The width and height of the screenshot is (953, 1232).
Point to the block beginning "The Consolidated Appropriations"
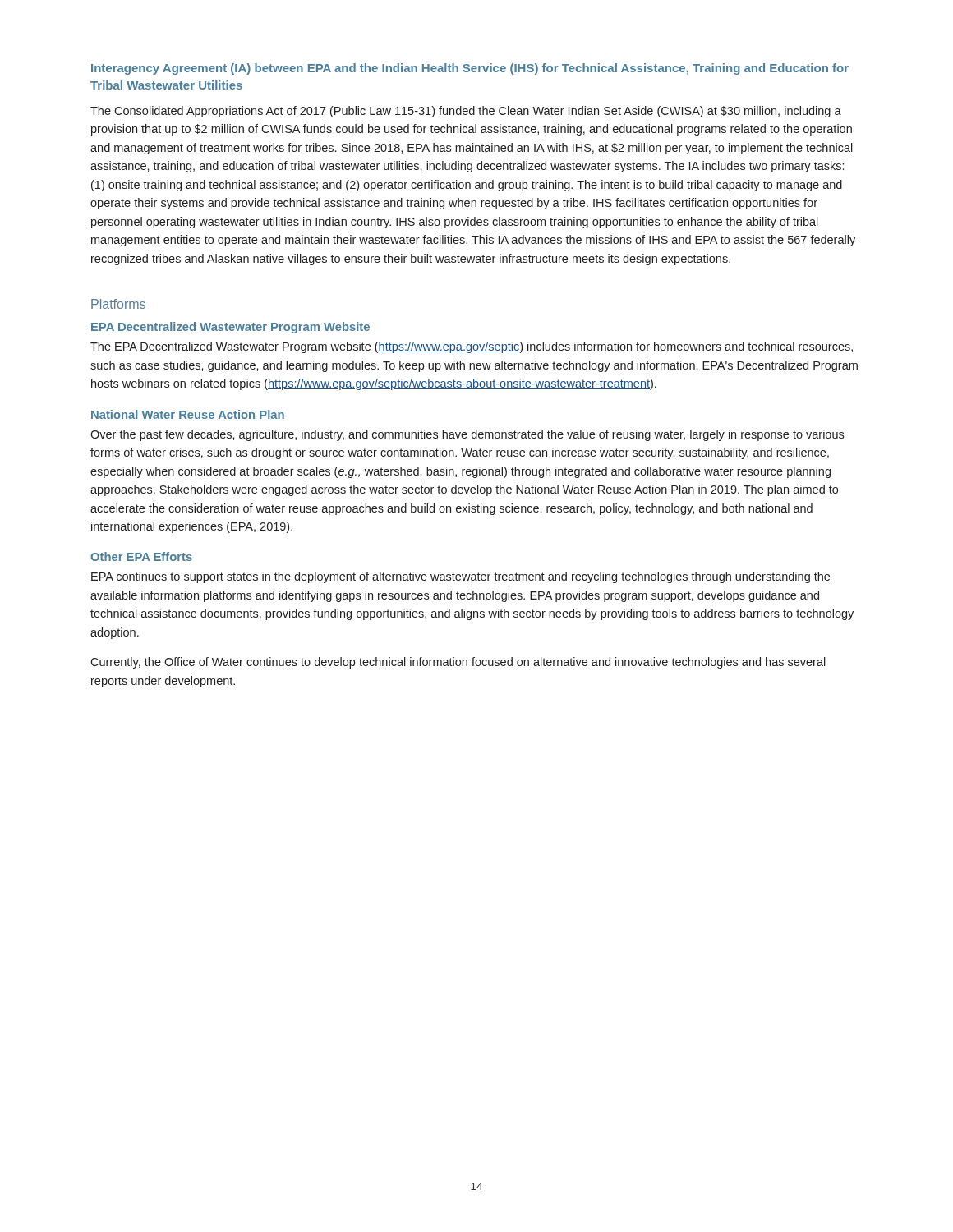[473, 185]
